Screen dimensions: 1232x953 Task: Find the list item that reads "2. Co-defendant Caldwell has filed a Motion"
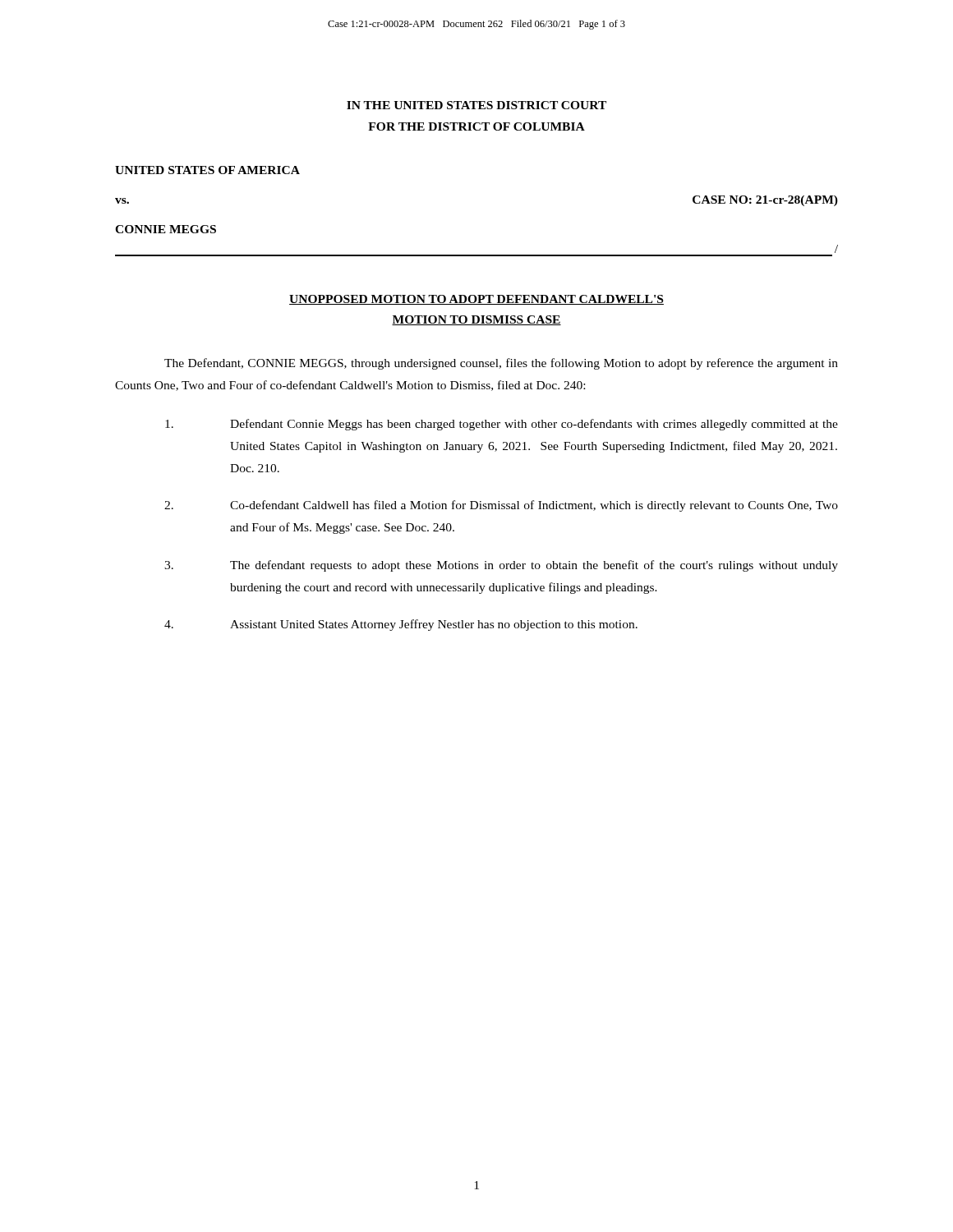[476, 516]
